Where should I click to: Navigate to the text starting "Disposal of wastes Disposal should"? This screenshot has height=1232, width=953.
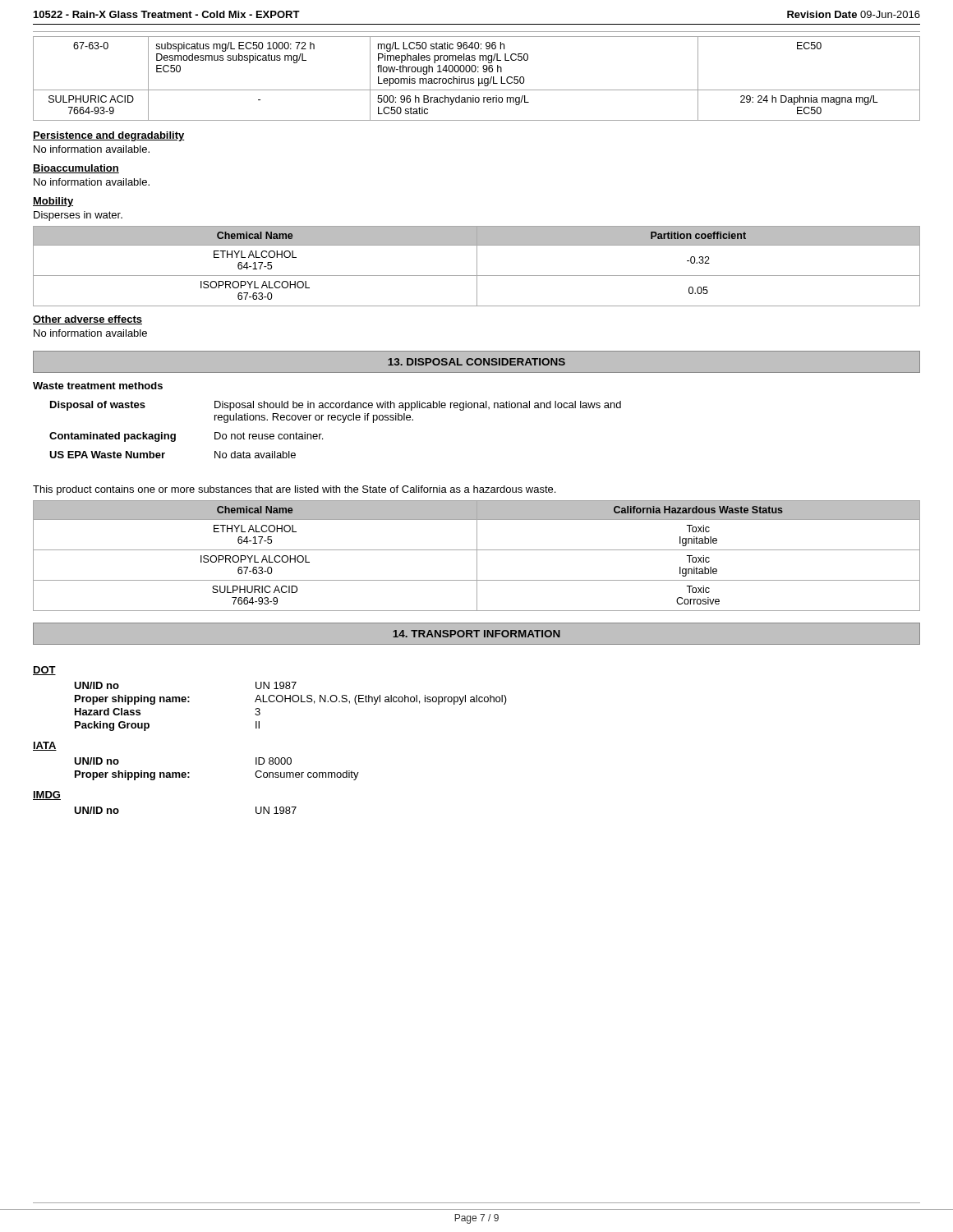click(x=476, y=411)
